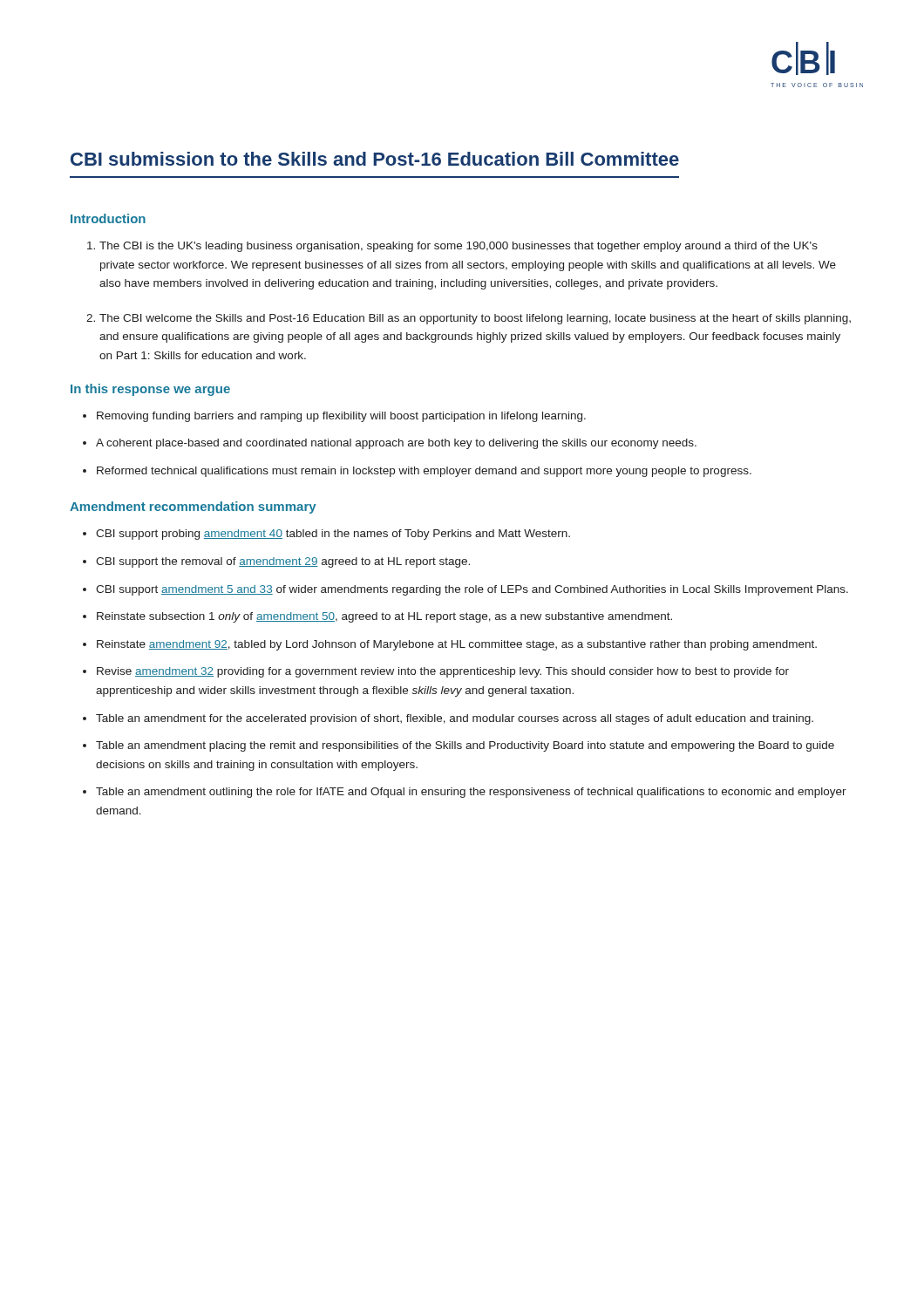The width and height of the screenshot is (924, 1308).
Task: Select the title containing "CBI submission to the Skills and Post-16"
Action: (x=374, y=159)
